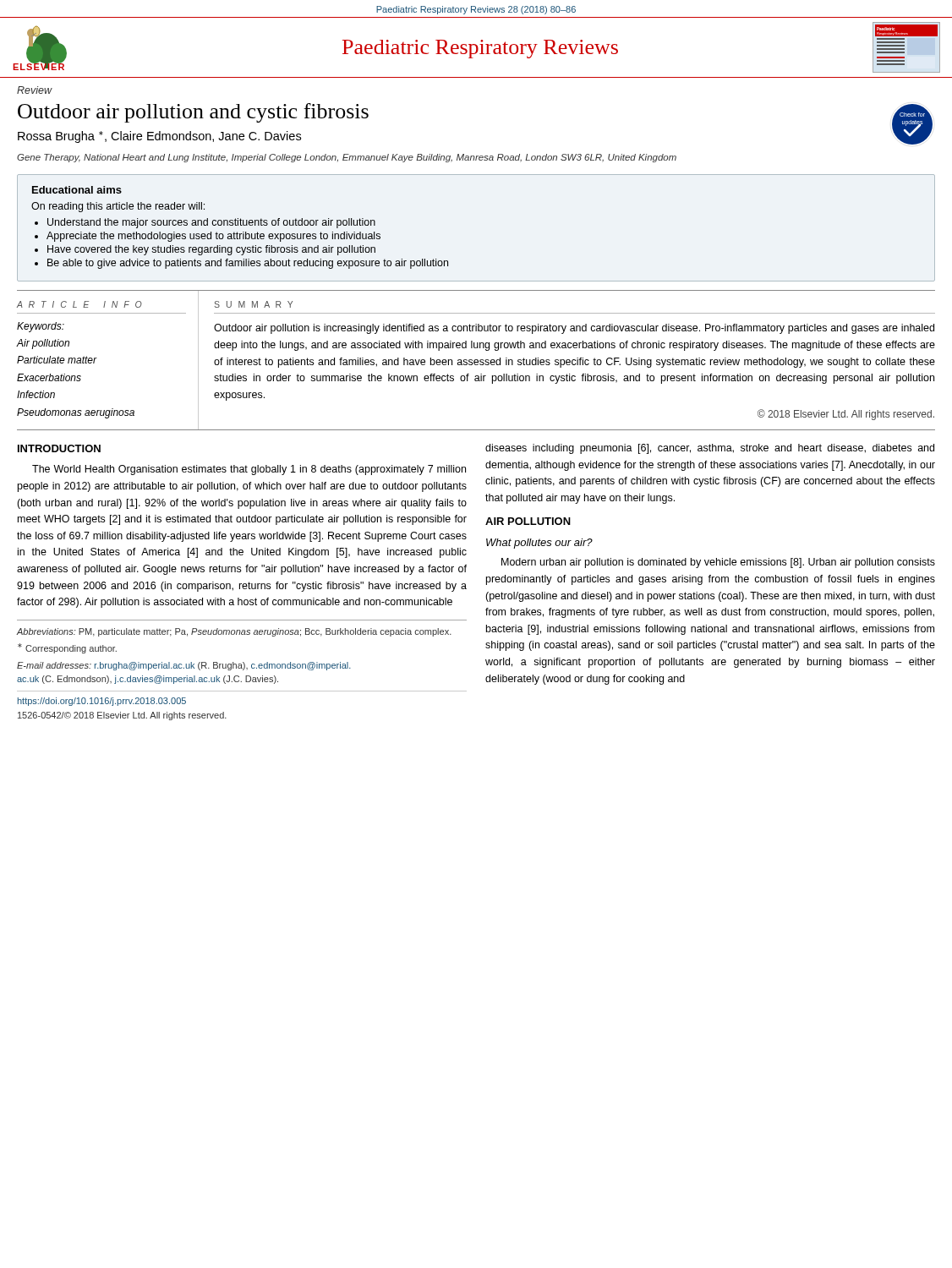Locate the element starting "Be able to give"
Viewport: 952px width, 1268px height.
[x=248, y=263]
